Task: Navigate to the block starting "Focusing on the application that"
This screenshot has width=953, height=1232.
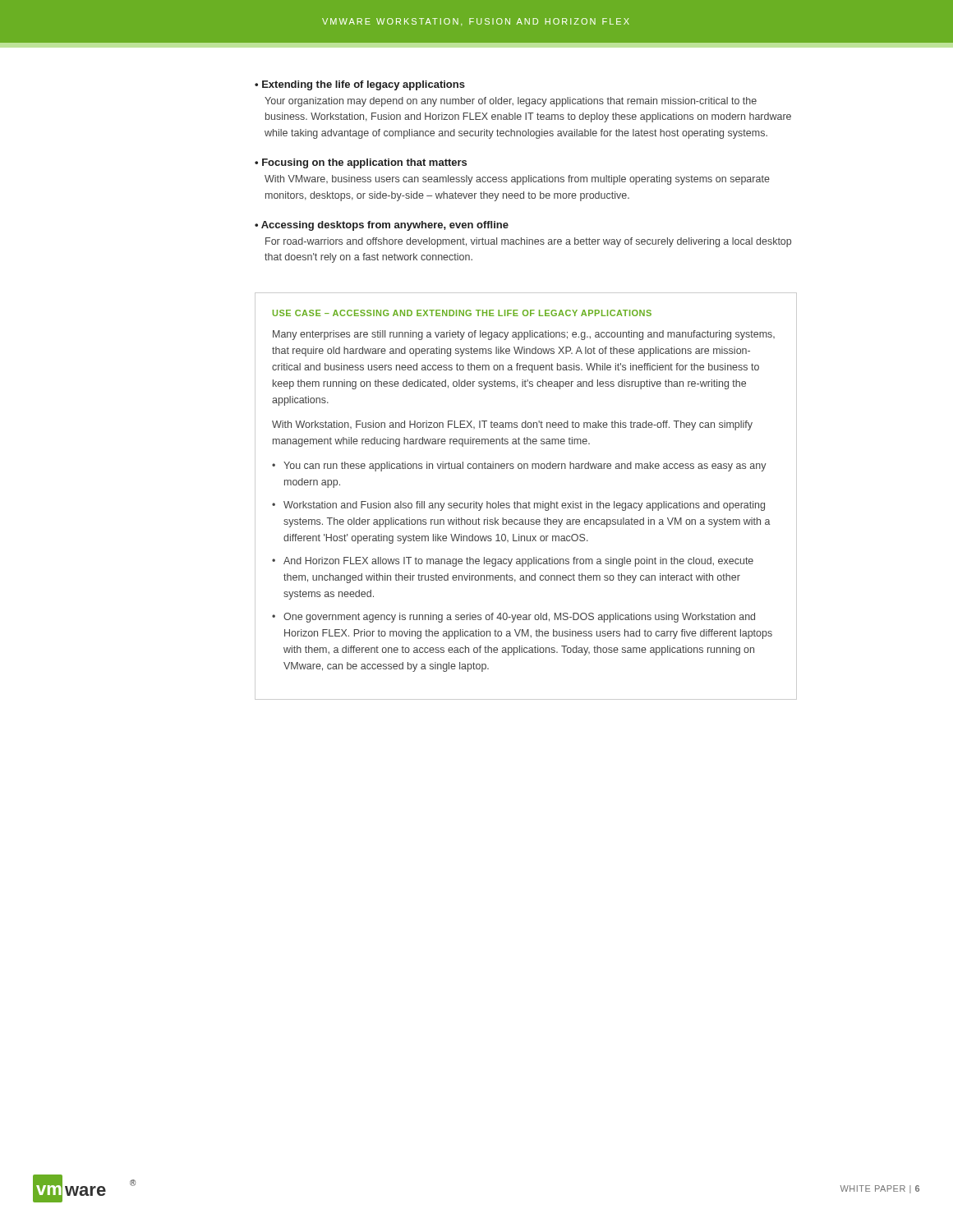Action: [x=526, y=180]
